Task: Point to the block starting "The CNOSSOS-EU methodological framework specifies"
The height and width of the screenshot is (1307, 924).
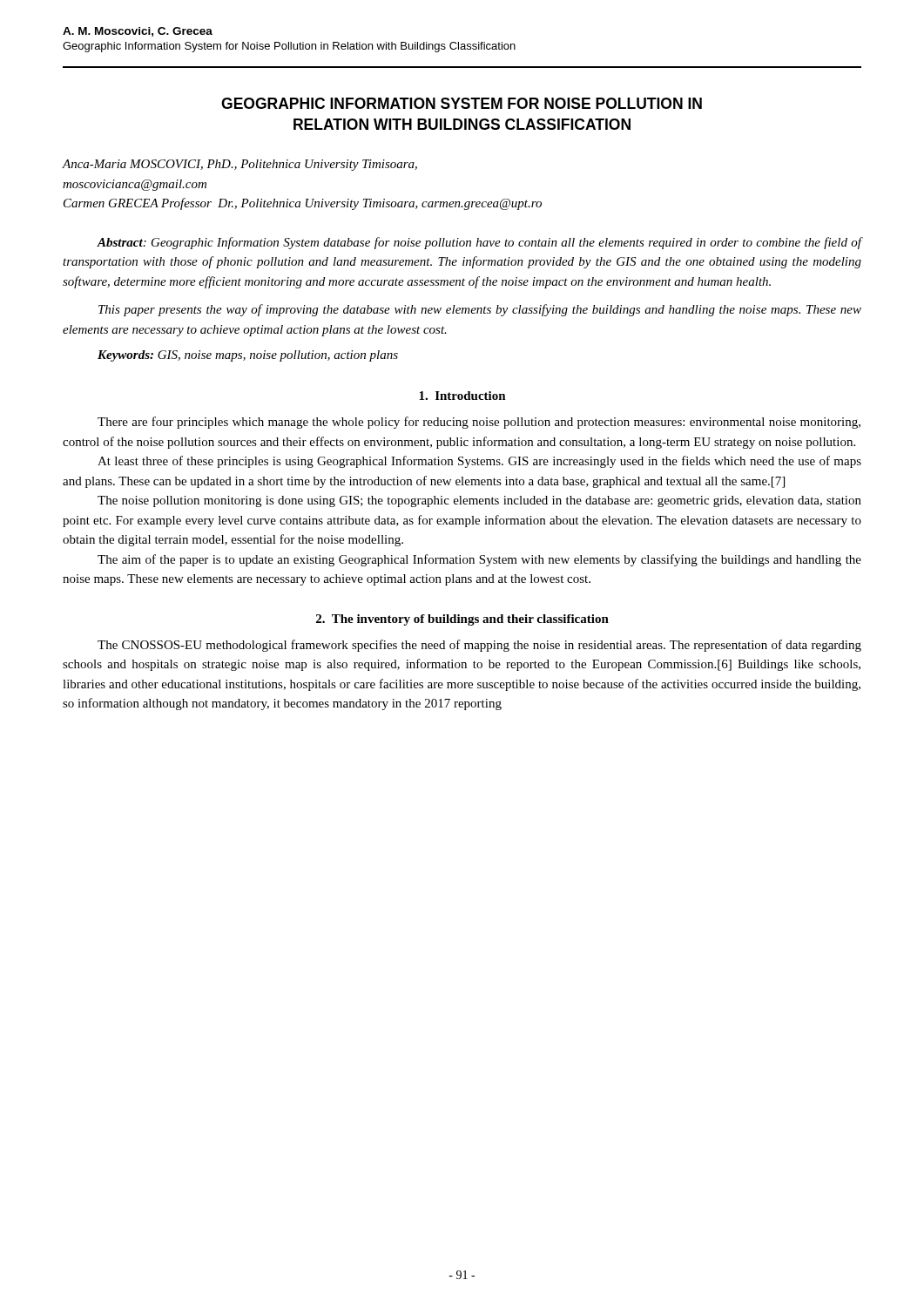Action: tap(462, 674)
